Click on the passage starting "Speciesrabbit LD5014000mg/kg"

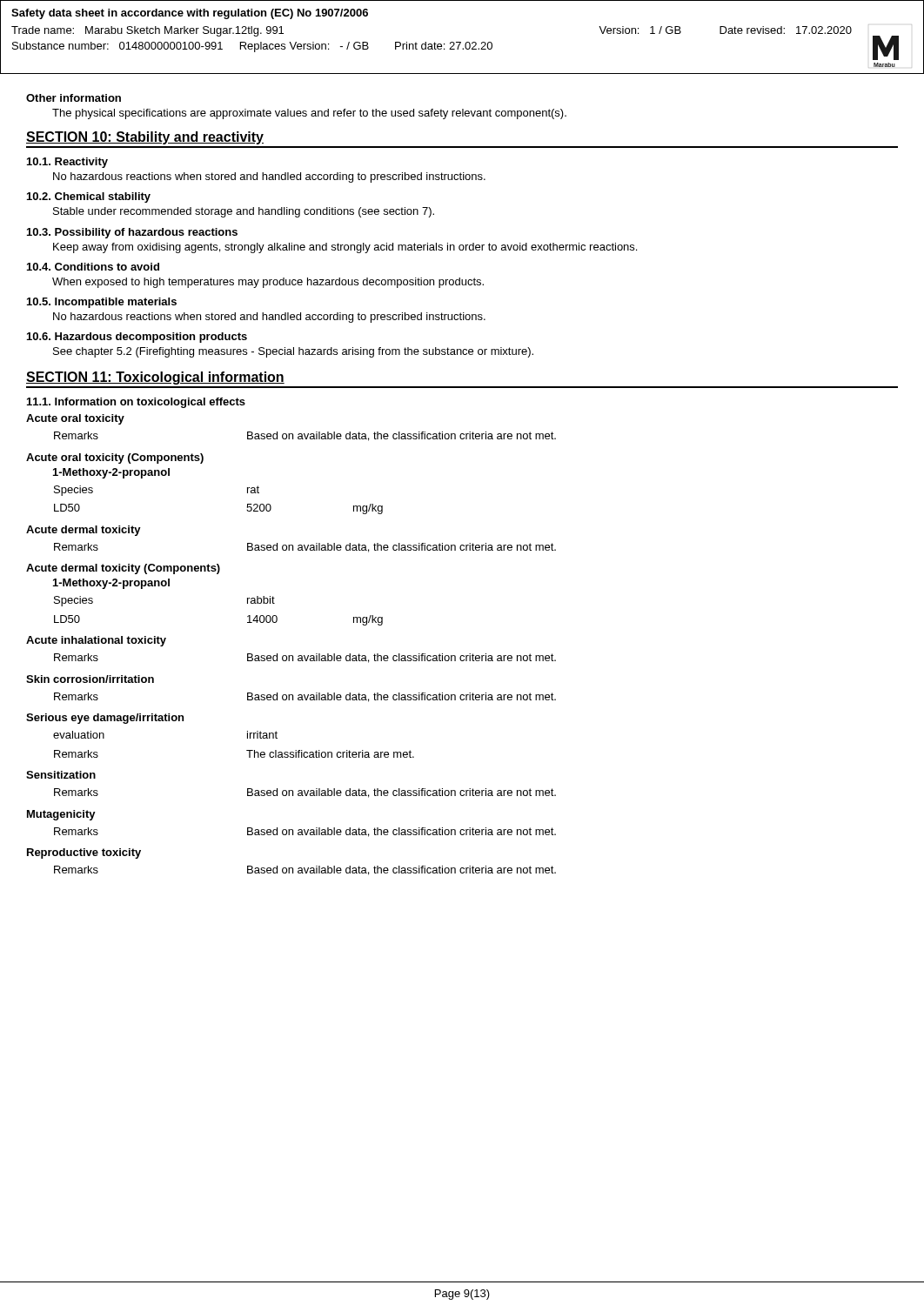pos(71,601)
